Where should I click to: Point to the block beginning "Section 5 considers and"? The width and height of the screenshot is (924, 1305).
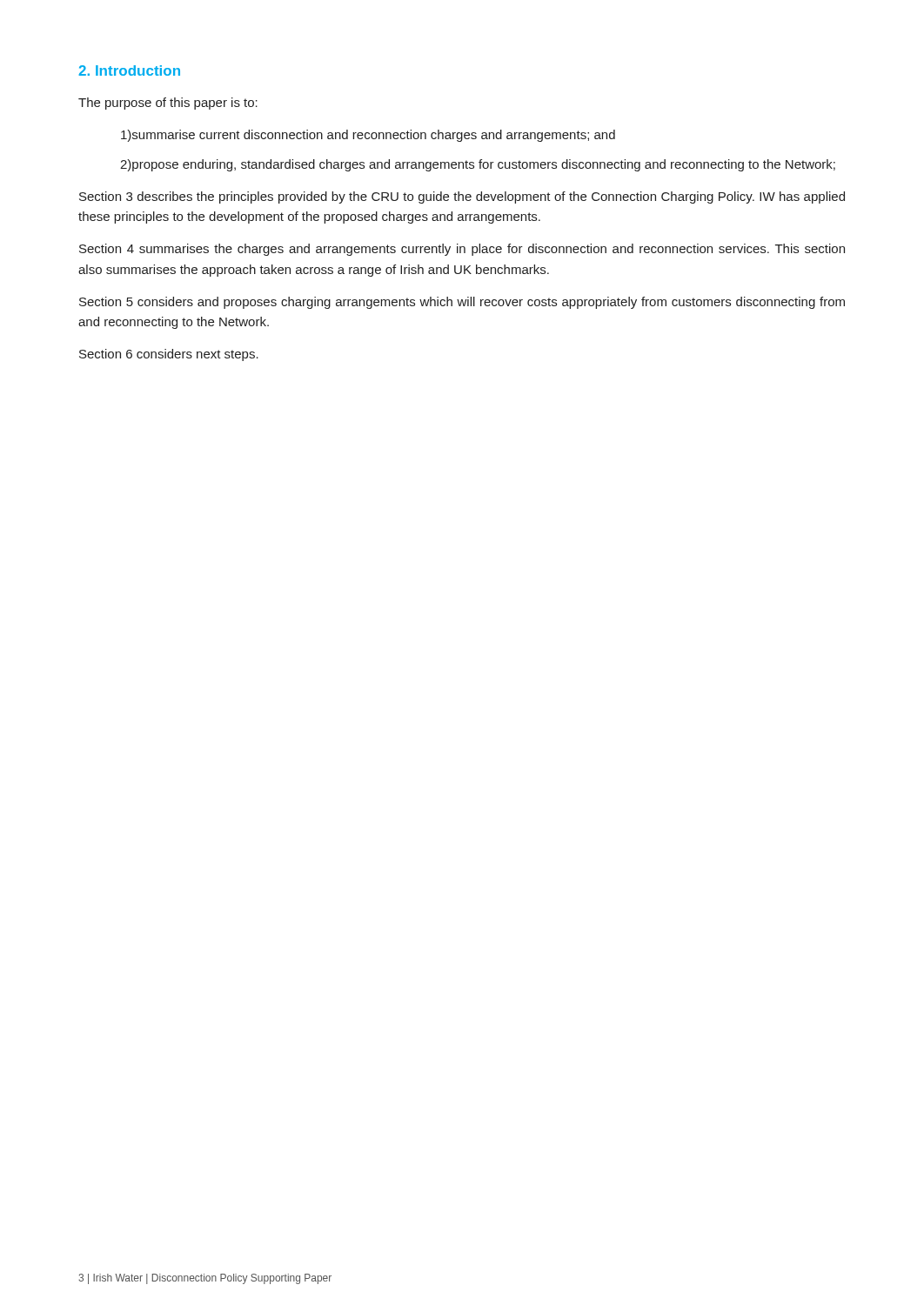click(462, 311)
